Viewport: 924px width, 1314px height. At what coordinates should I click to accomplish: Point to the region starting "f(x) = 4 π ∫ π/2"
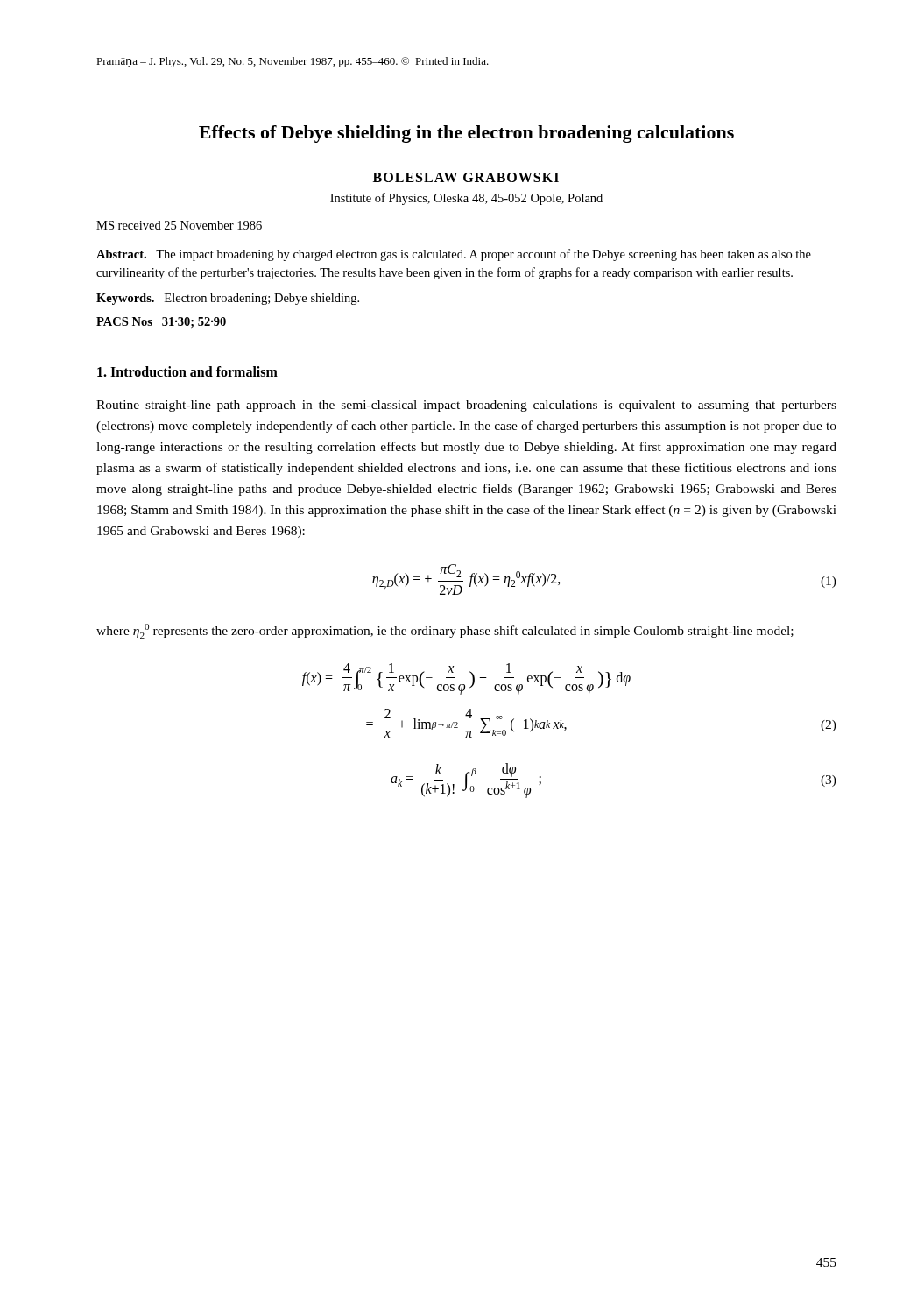466,701
